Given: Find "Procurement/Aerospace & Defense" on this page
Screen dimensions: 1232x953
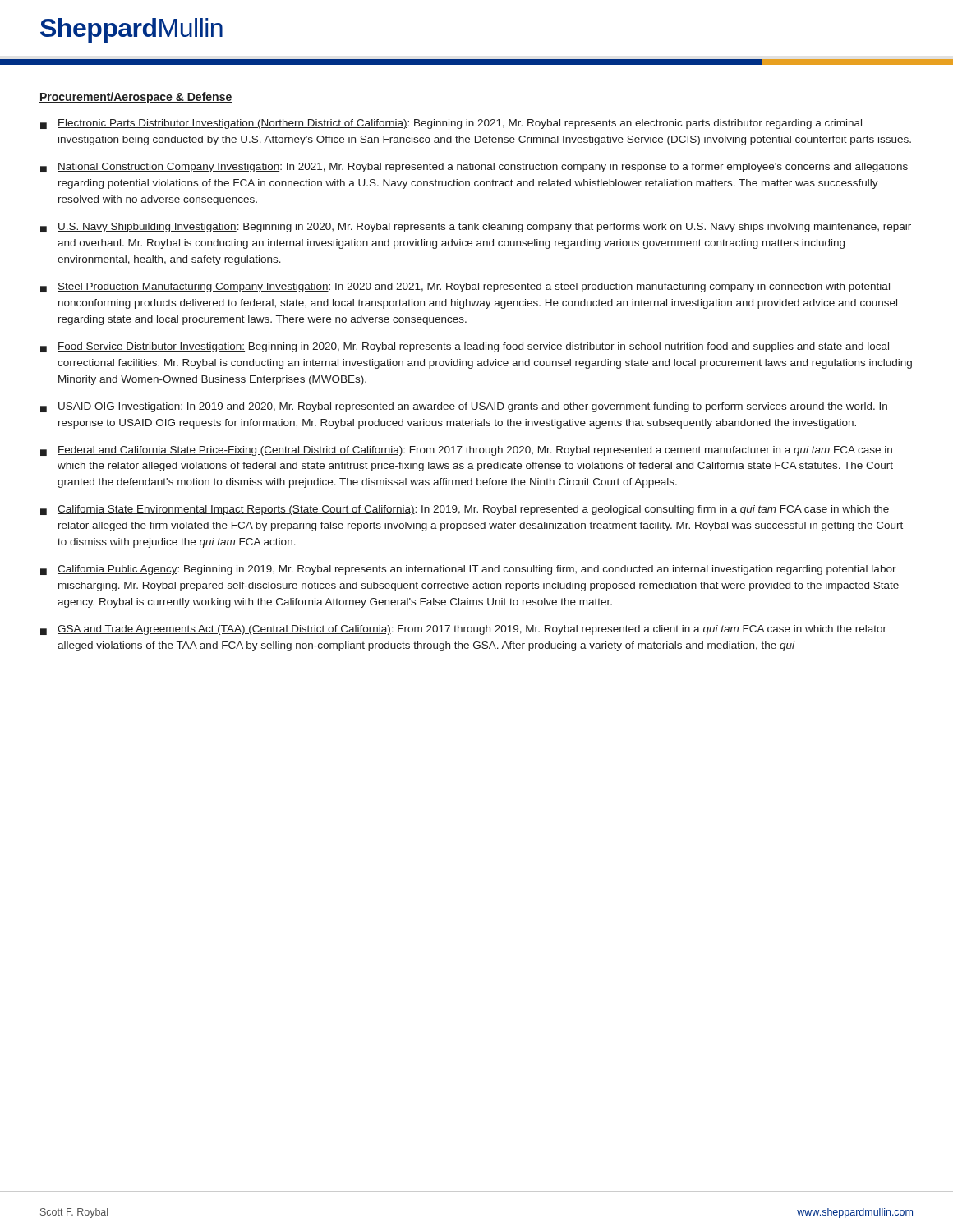Looking at the screenshot, I should point(136,97).
